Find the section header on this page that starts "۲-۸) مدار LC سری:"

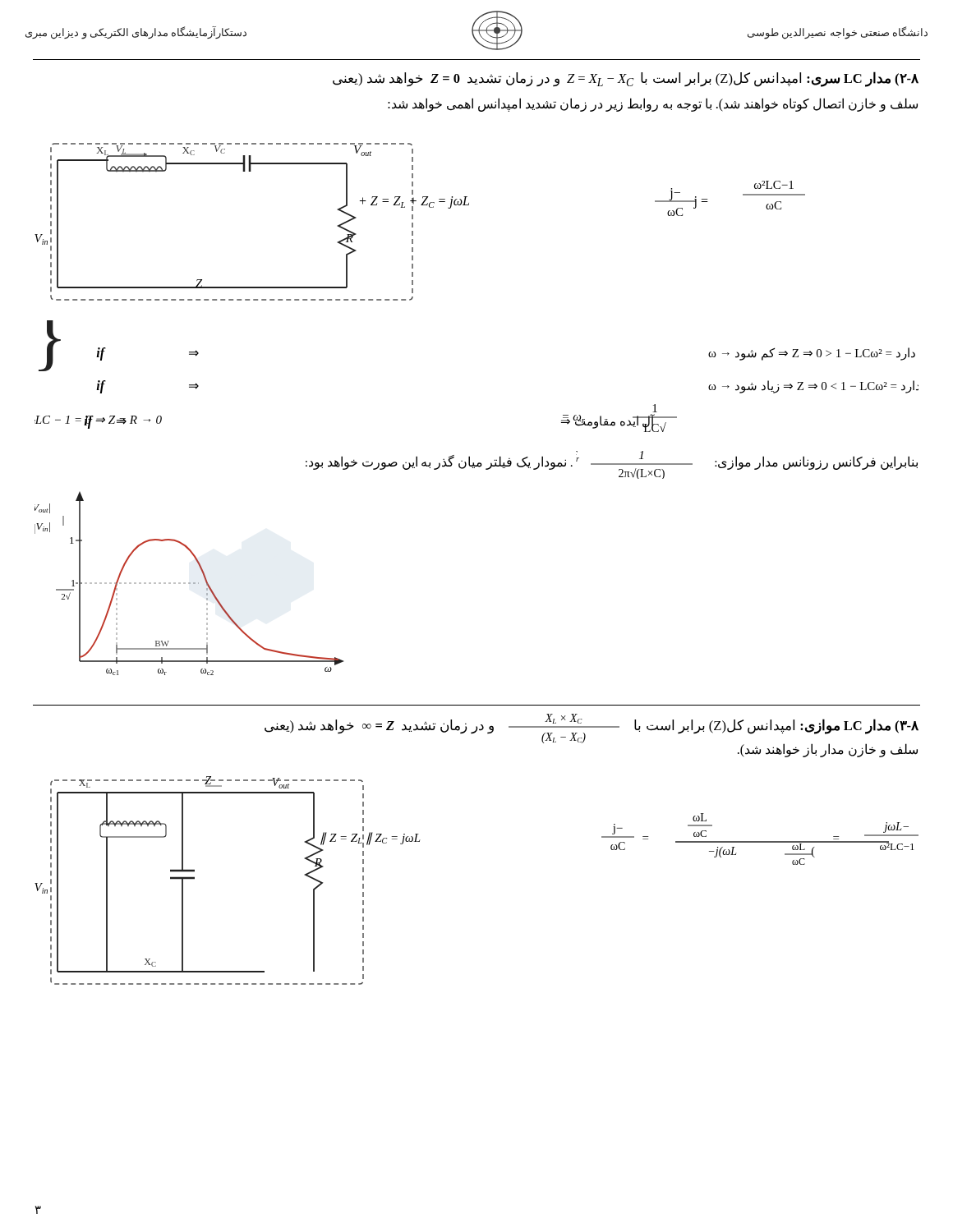pyautogui.click(x=625, y=80)
